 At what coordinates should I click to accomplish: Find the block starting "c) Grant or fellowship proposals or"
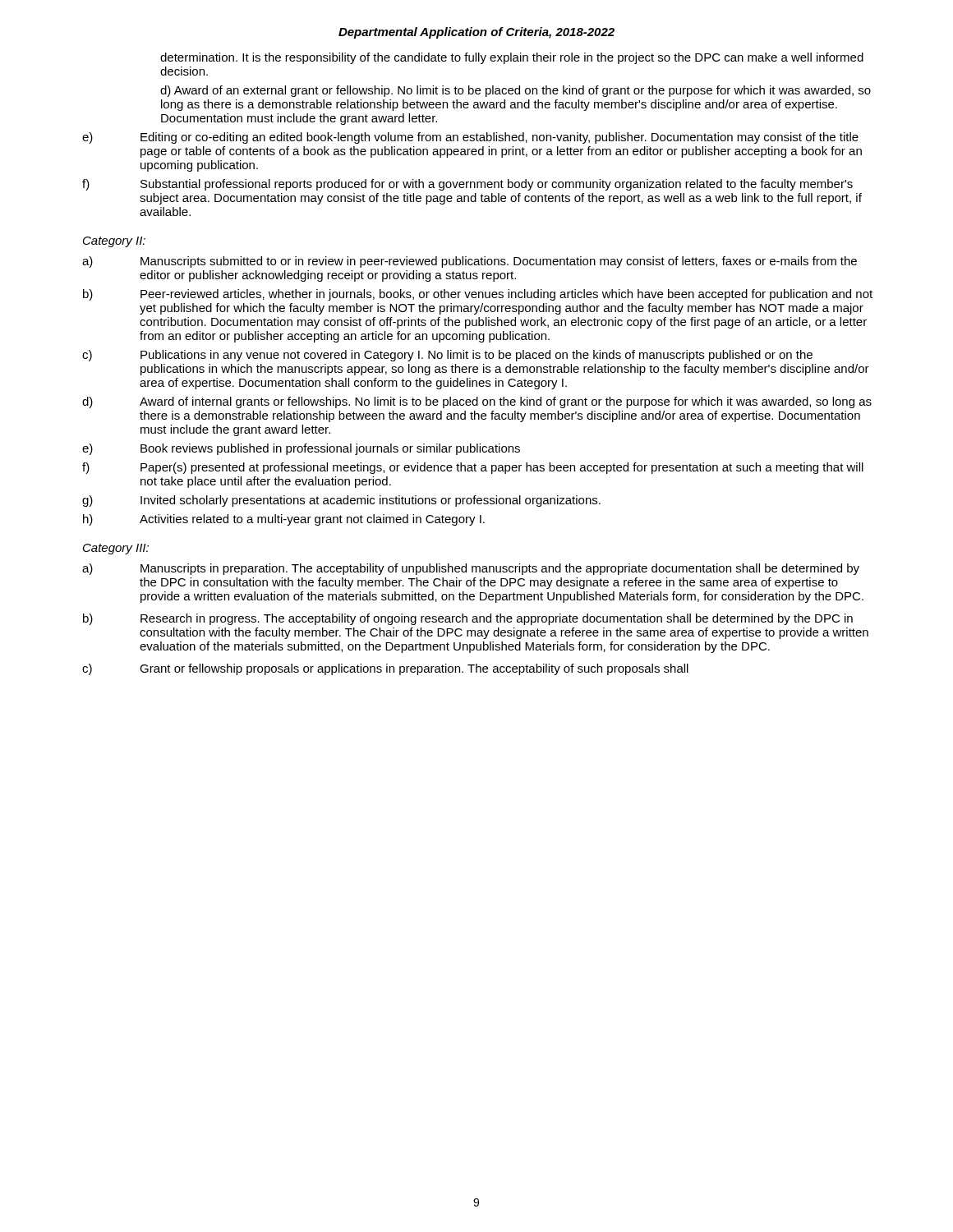pos(481,668)
